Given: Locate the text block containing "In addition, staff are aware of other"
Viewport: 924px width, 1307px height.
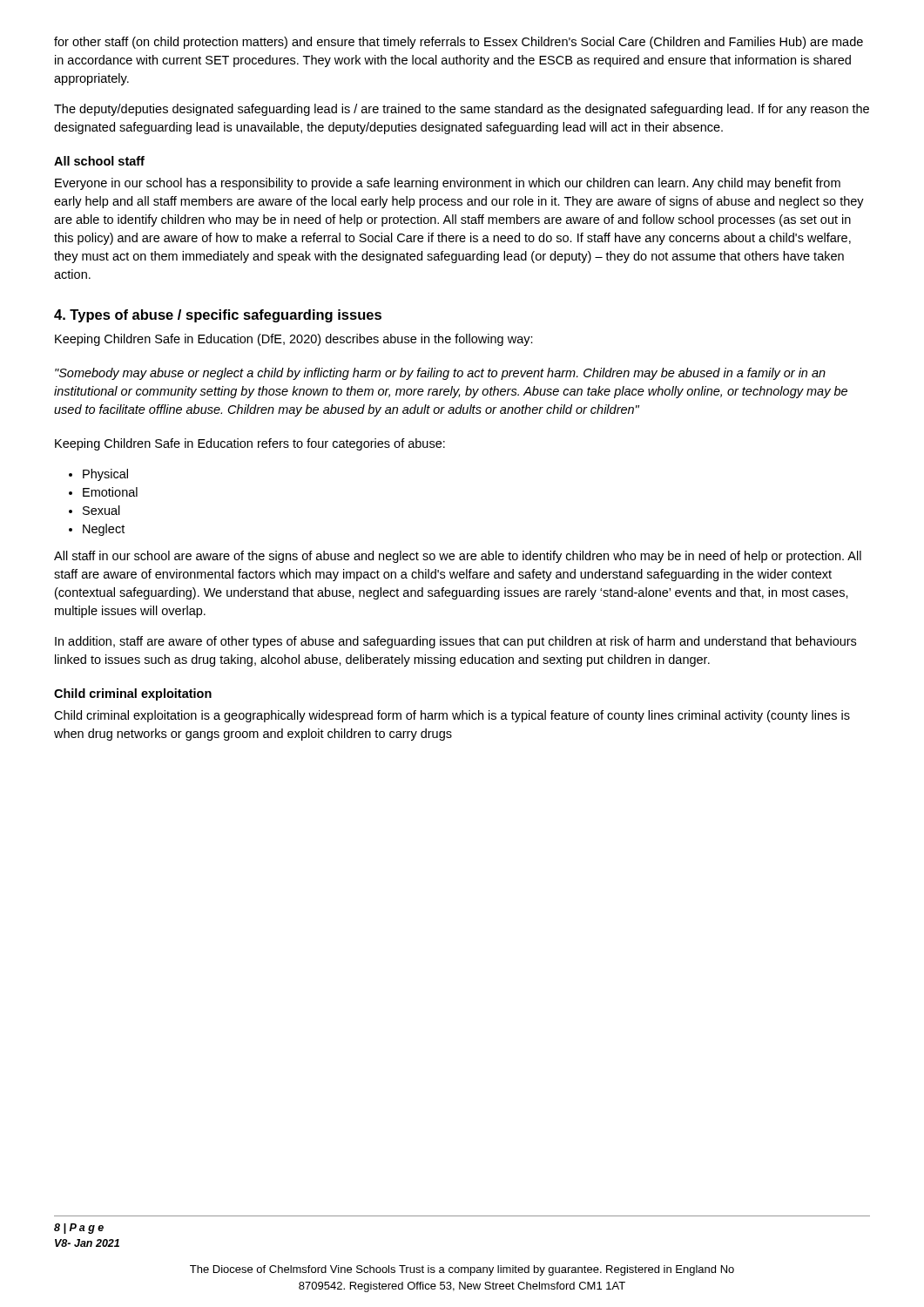Looking at the screenshot, I should [462, 651].
